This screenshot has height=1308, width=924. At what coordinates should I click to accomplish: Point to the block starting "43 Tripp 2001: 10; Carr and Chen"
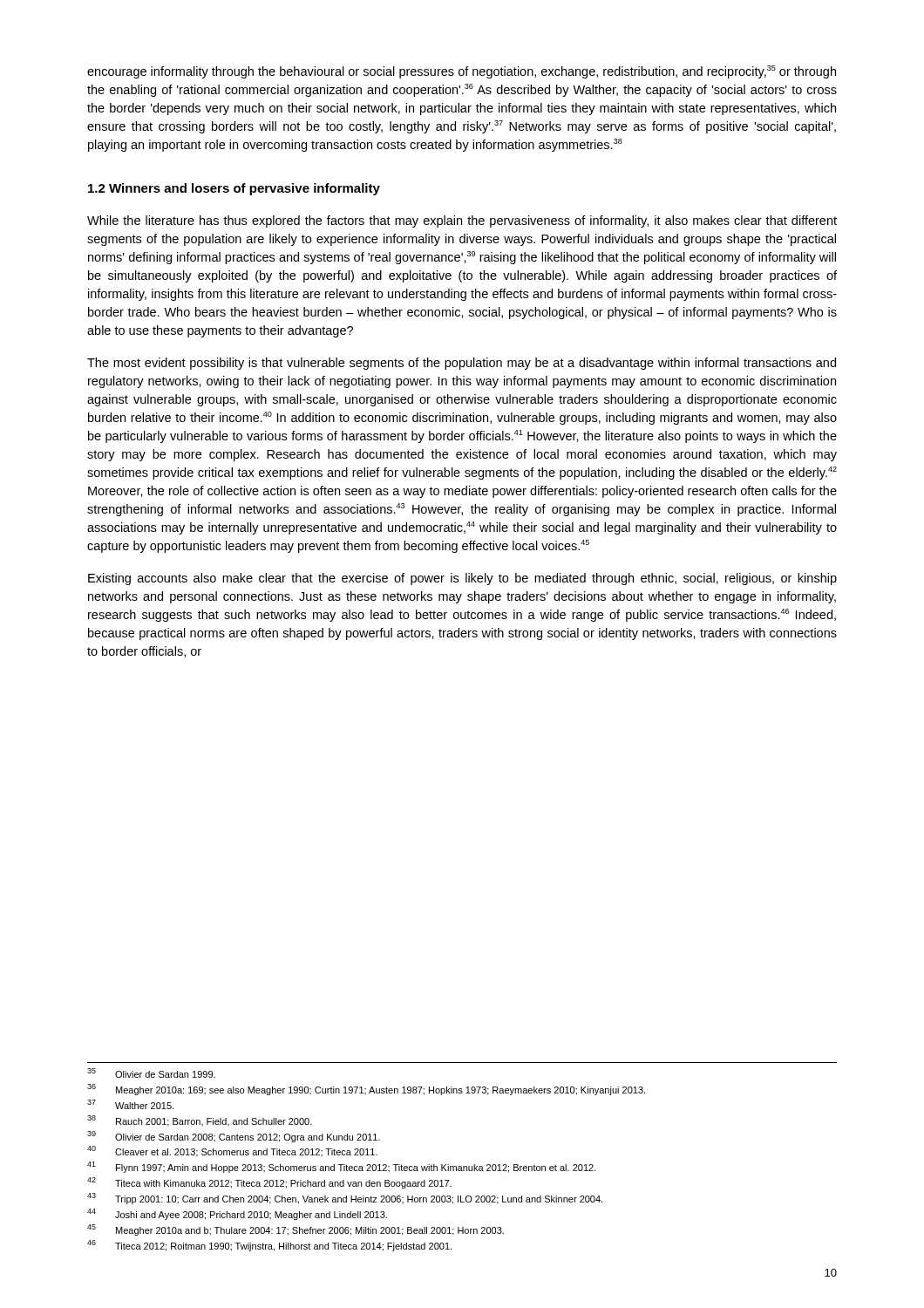(345, 1200)
